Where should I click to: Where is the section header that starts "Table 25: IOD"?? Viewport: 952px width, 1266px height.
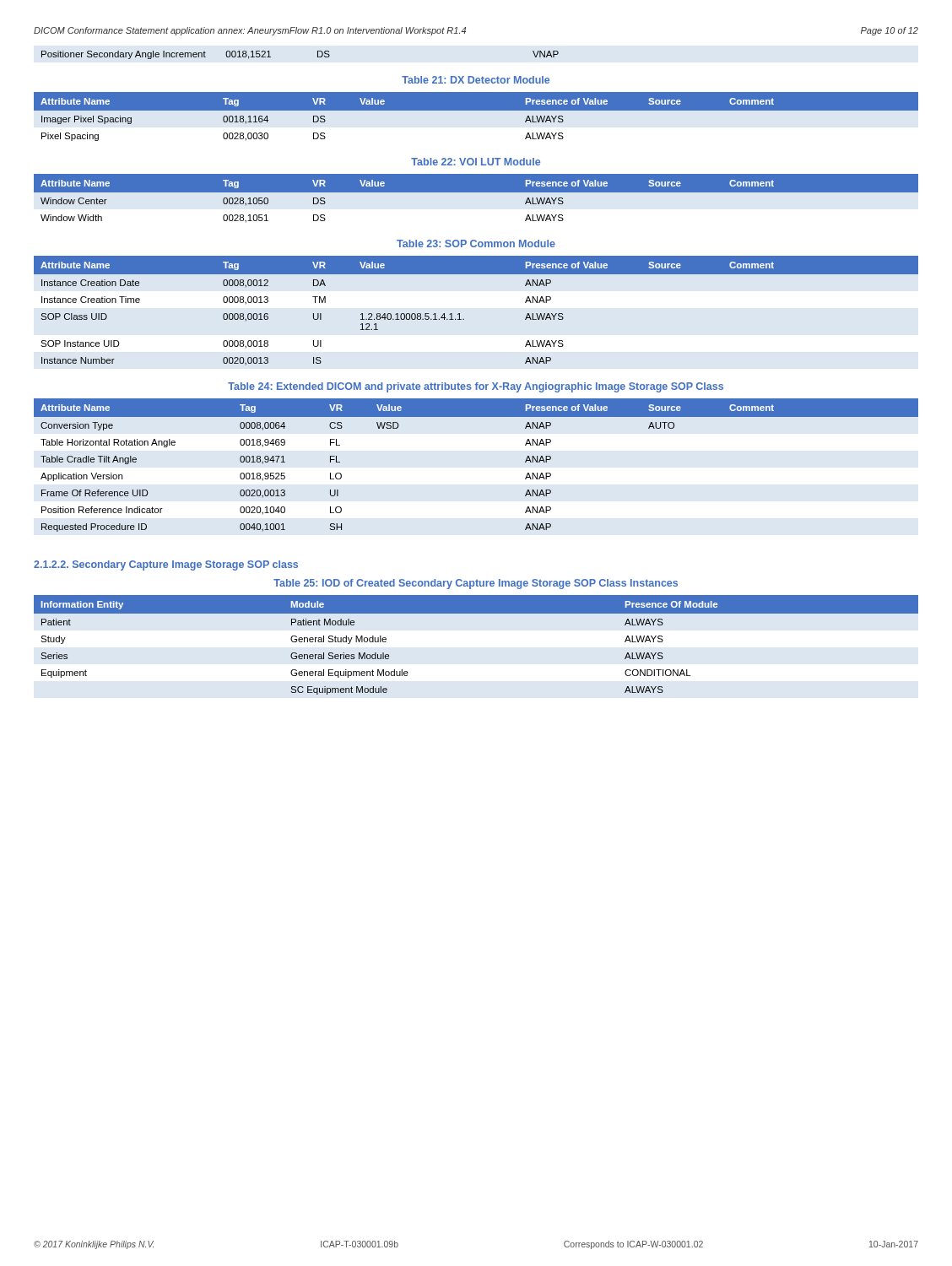476,583
